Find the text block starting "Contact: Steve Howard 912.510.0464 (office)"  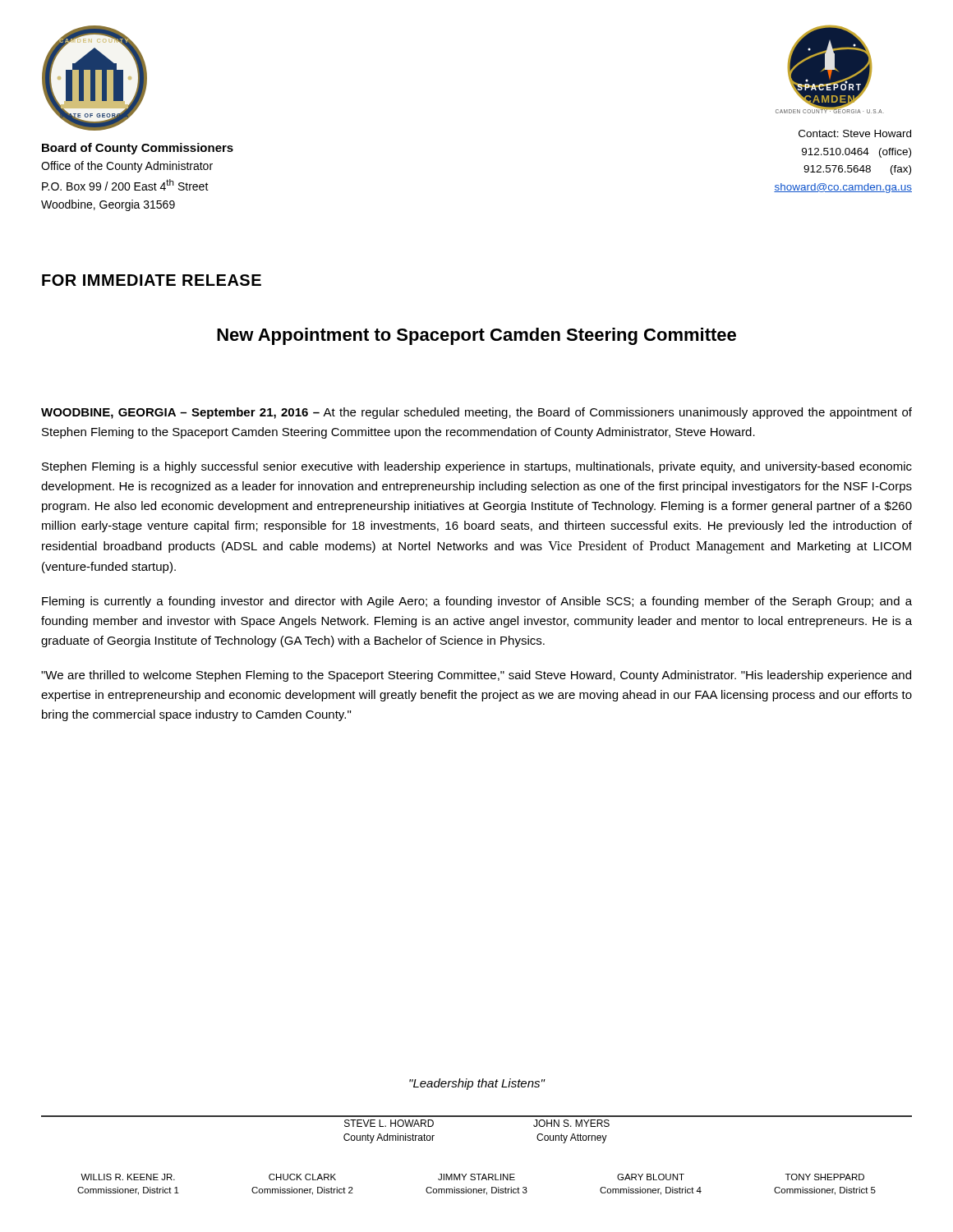843,160
